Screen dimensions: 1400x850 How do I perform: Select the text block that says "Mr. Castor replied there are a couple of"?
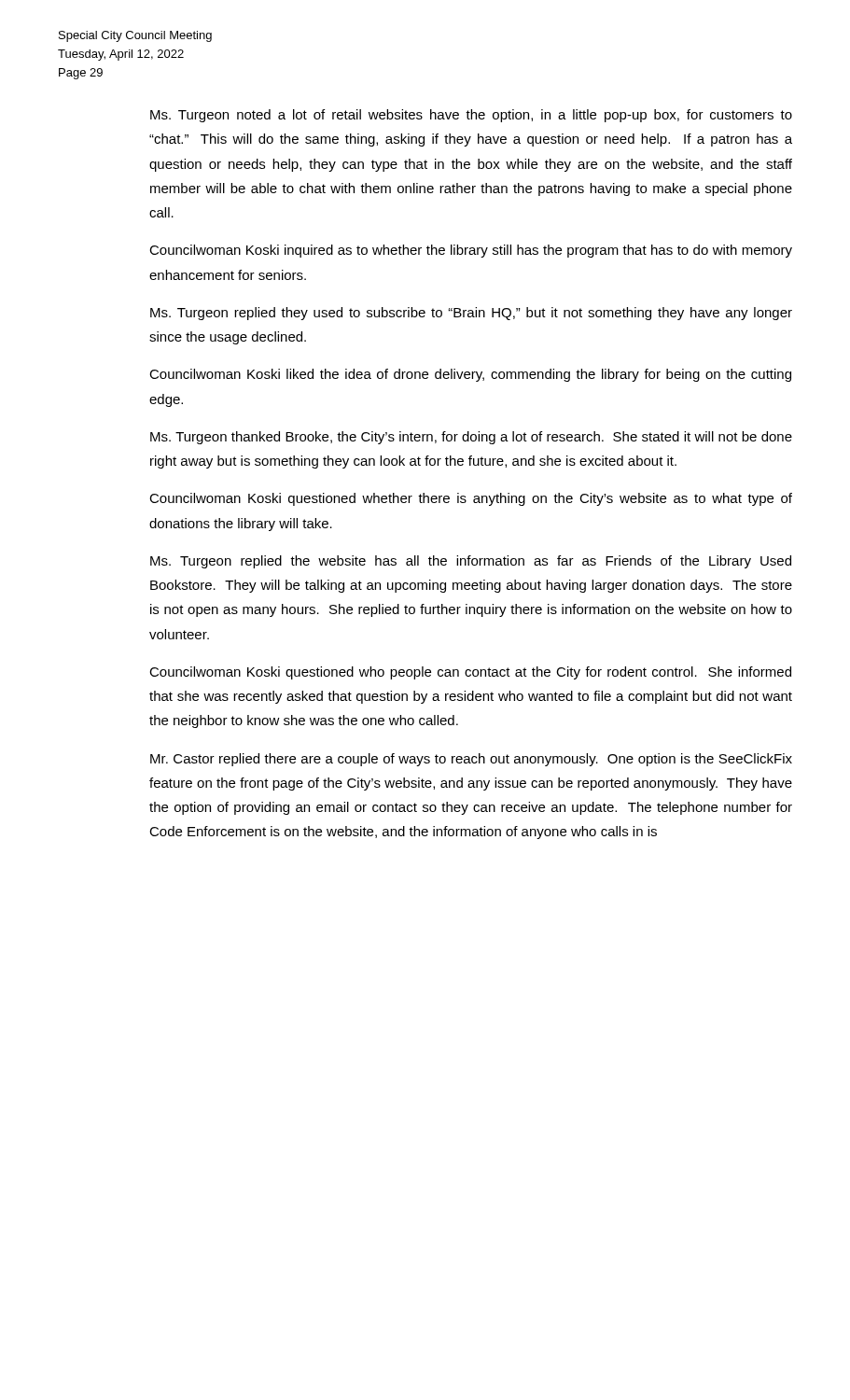pyautogui.click(x=471, y=795)
